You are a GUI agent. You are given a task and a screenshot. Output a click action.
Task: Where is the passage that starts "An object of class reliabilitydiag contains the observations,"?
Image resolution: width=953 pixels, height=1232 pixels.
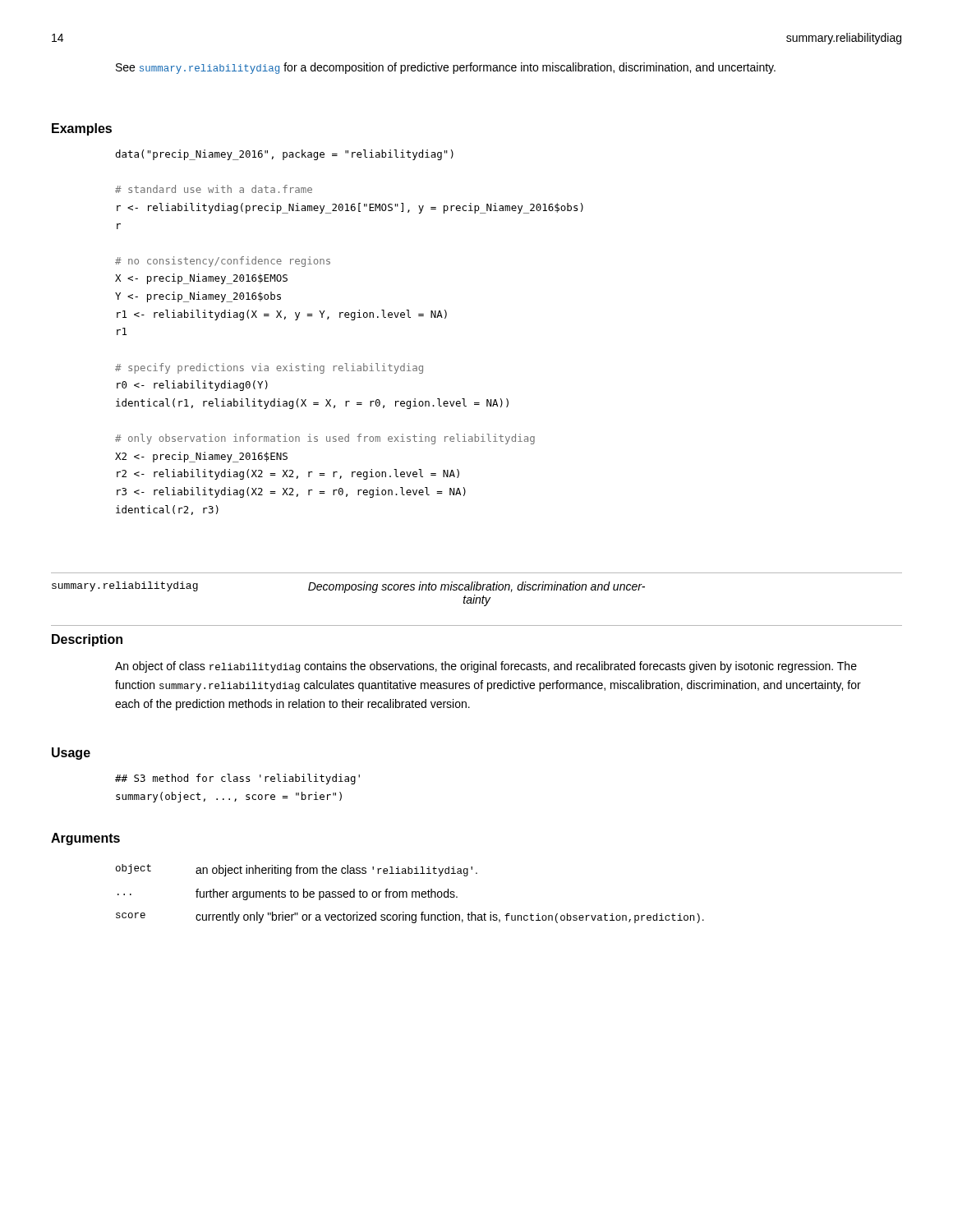(x=488, y=685)
